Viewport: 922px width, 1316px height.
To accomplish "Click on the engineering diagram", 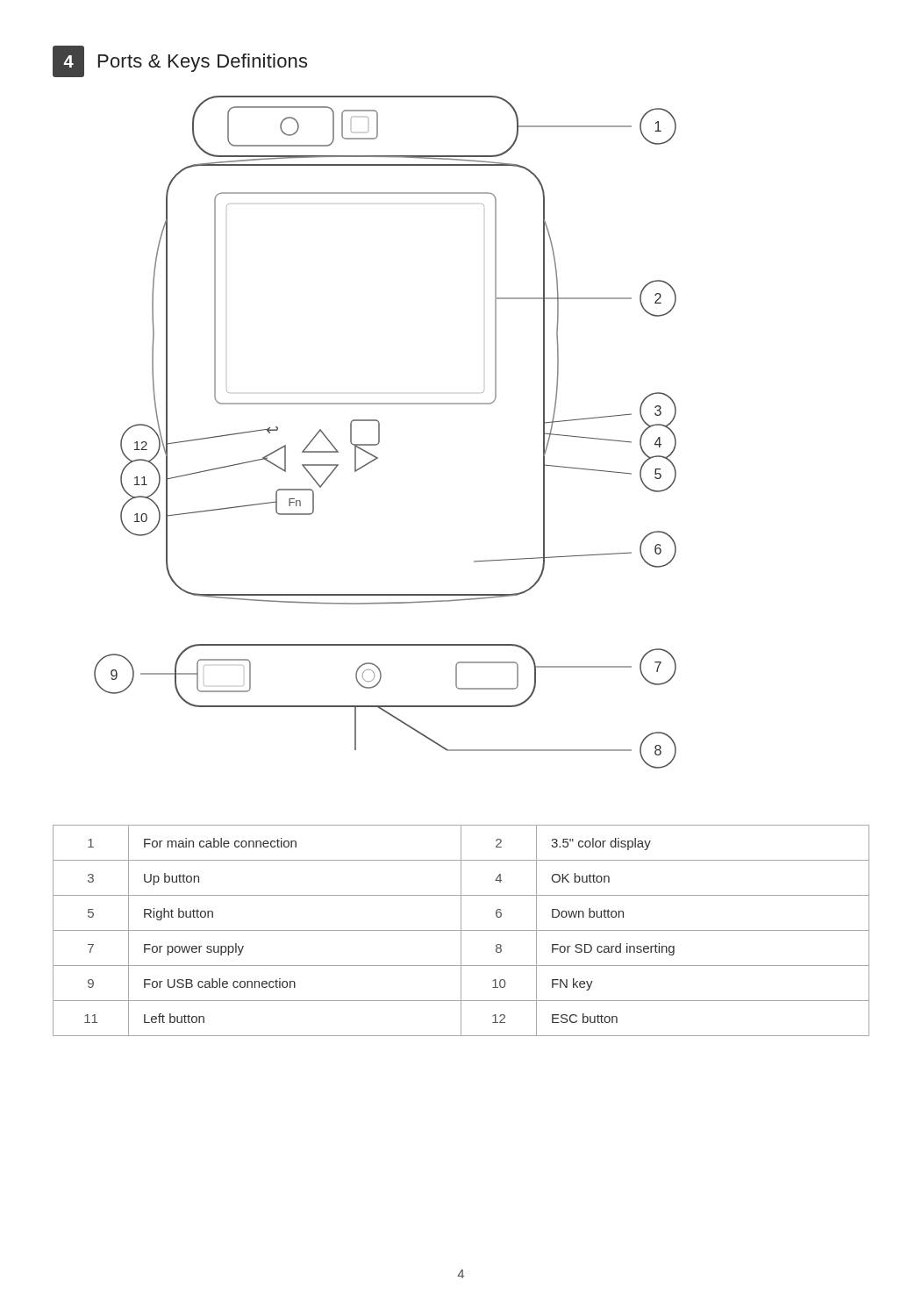I will click(x=461, y=447).
